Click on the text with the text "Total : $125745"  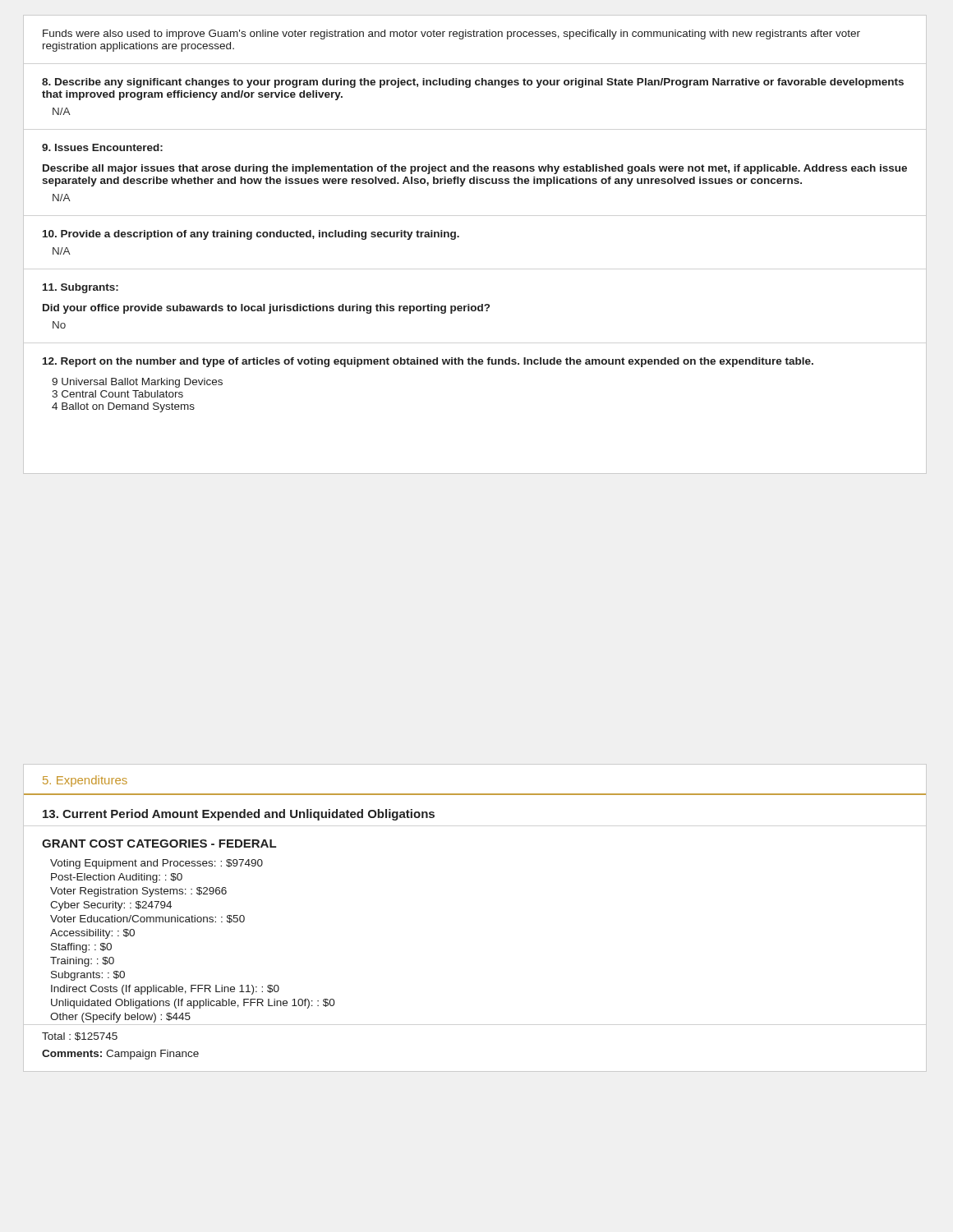tap(80, 1036)
